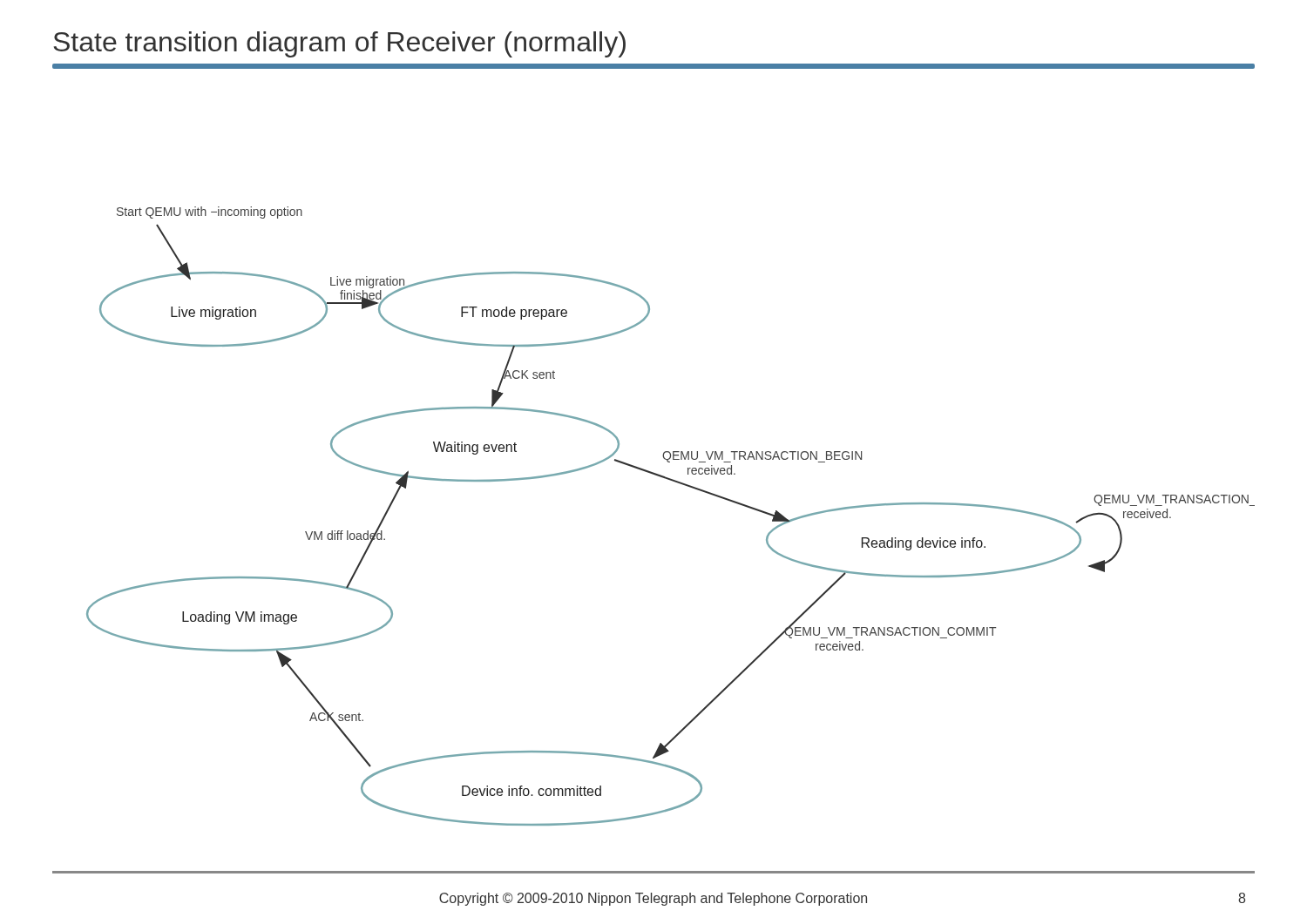
Task: Find a flowchart
Action: 654,475
